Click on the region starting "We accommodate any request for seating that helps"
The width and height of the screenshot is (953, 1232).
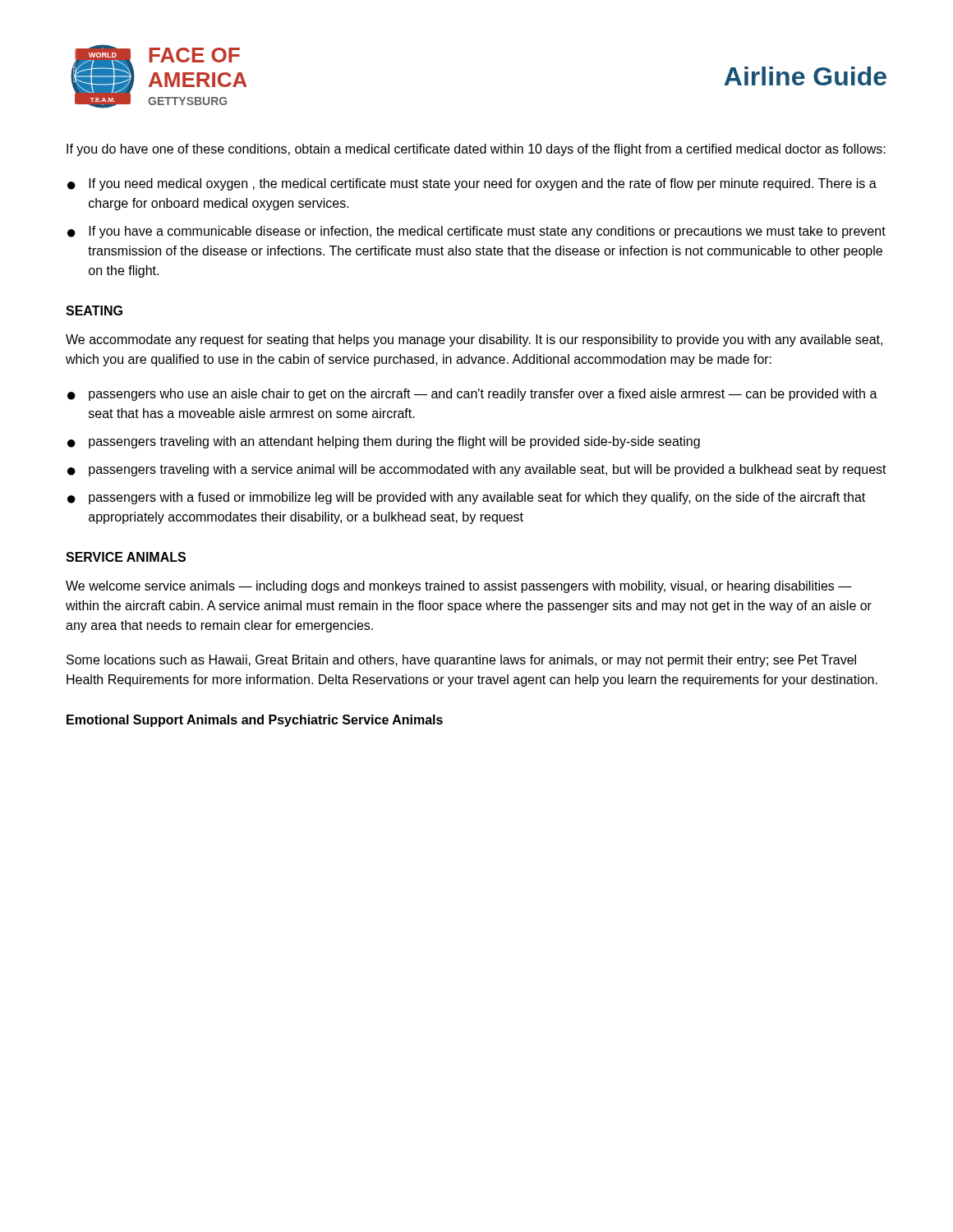[475, 349]
